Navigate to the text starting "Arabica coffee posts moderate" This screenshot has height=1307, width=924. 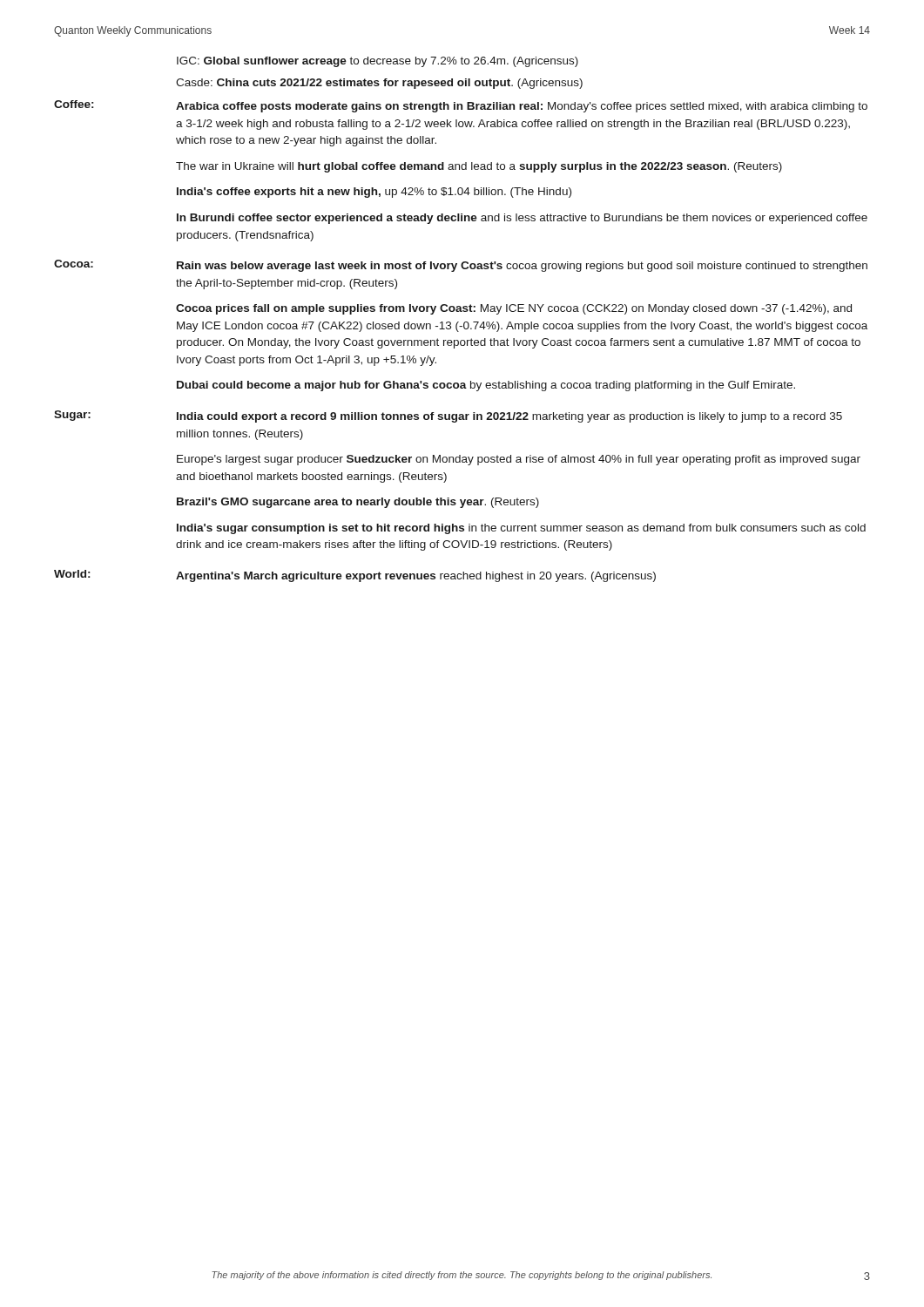(522, 123)
